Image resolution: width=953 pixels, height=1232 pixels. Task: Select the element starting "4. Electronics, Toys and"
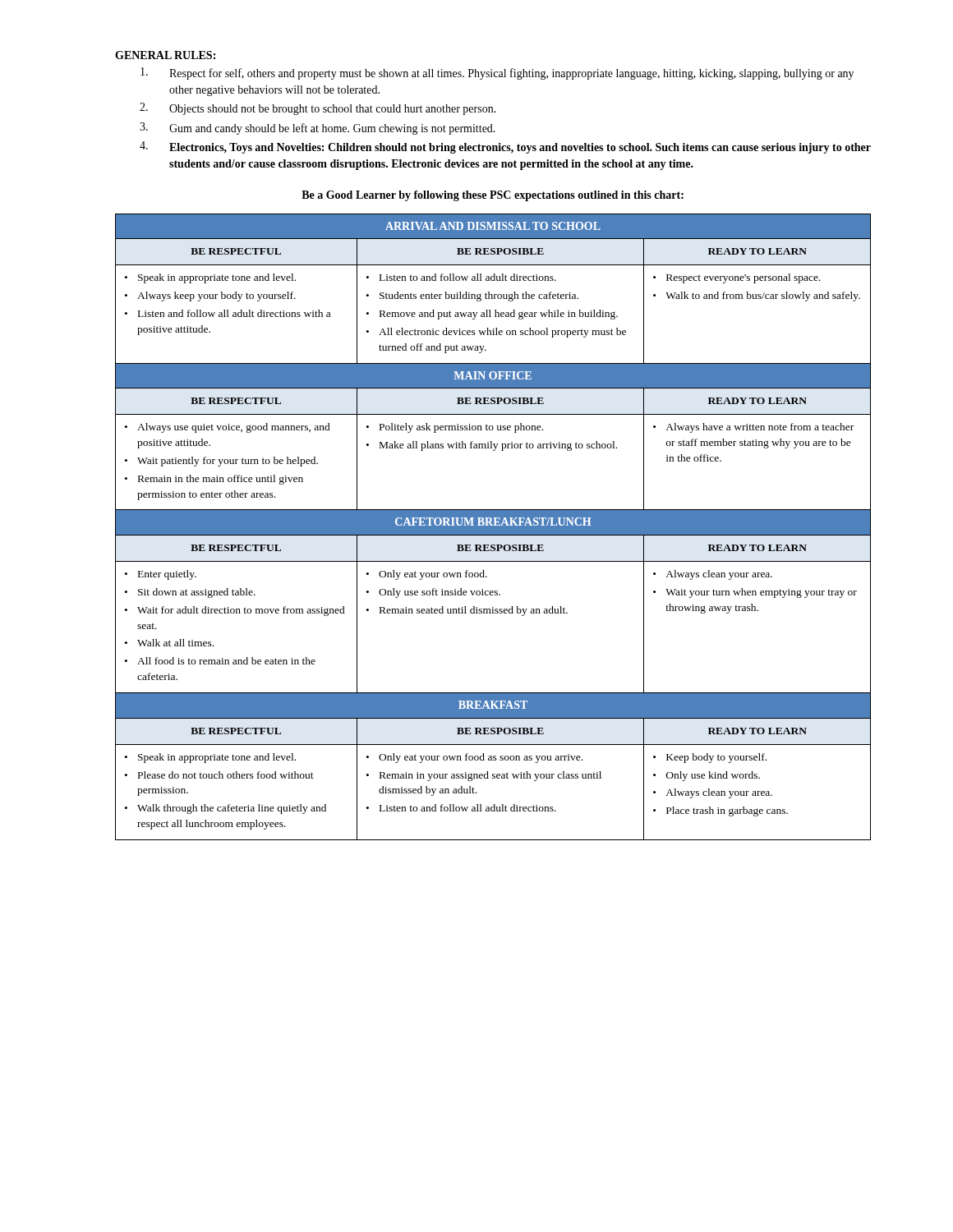pyautogui.click(x=505, y=156)
